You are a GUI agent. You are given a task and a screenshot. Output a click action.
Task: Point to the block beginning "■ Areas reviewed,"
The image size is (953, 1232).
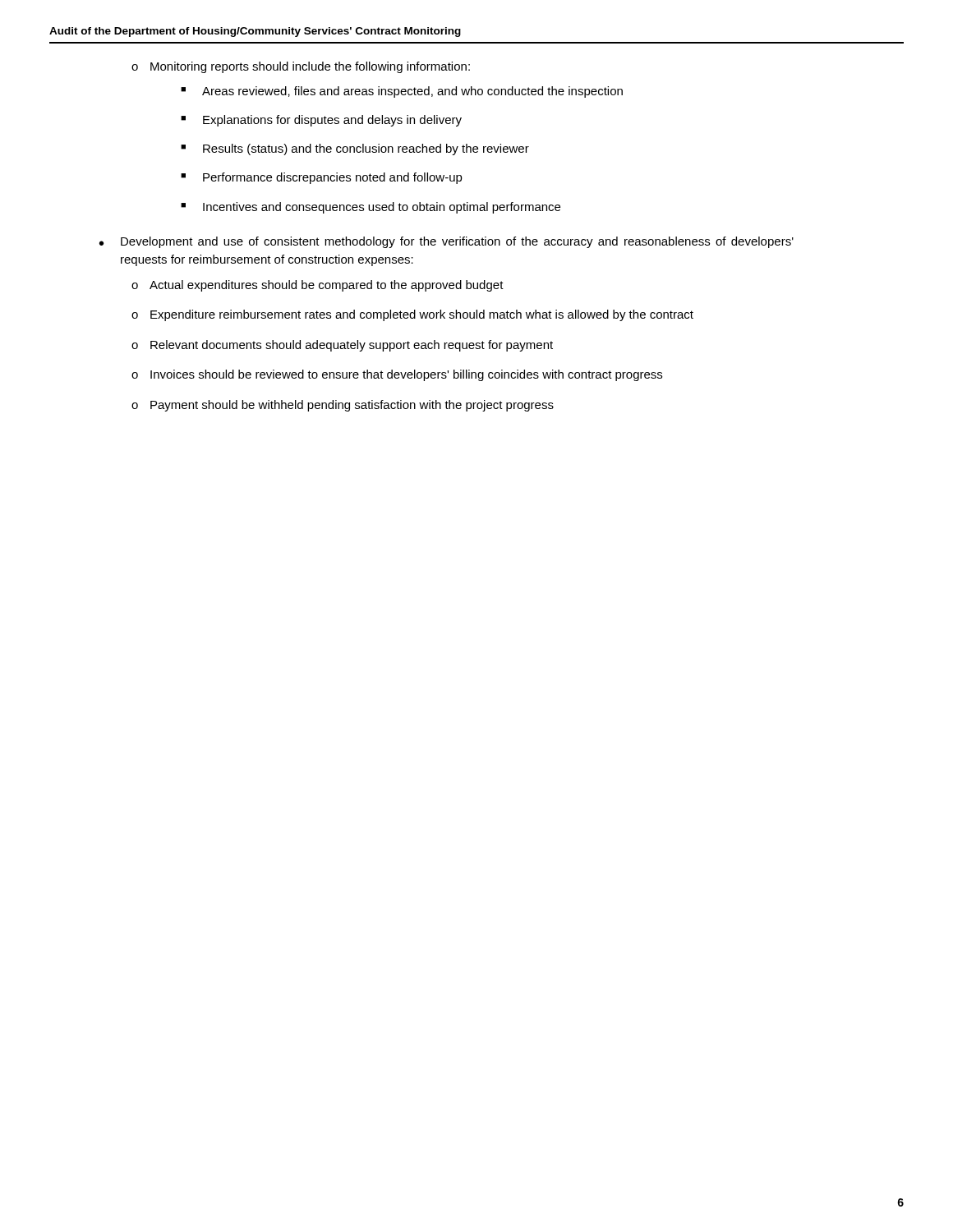point(402,90)
